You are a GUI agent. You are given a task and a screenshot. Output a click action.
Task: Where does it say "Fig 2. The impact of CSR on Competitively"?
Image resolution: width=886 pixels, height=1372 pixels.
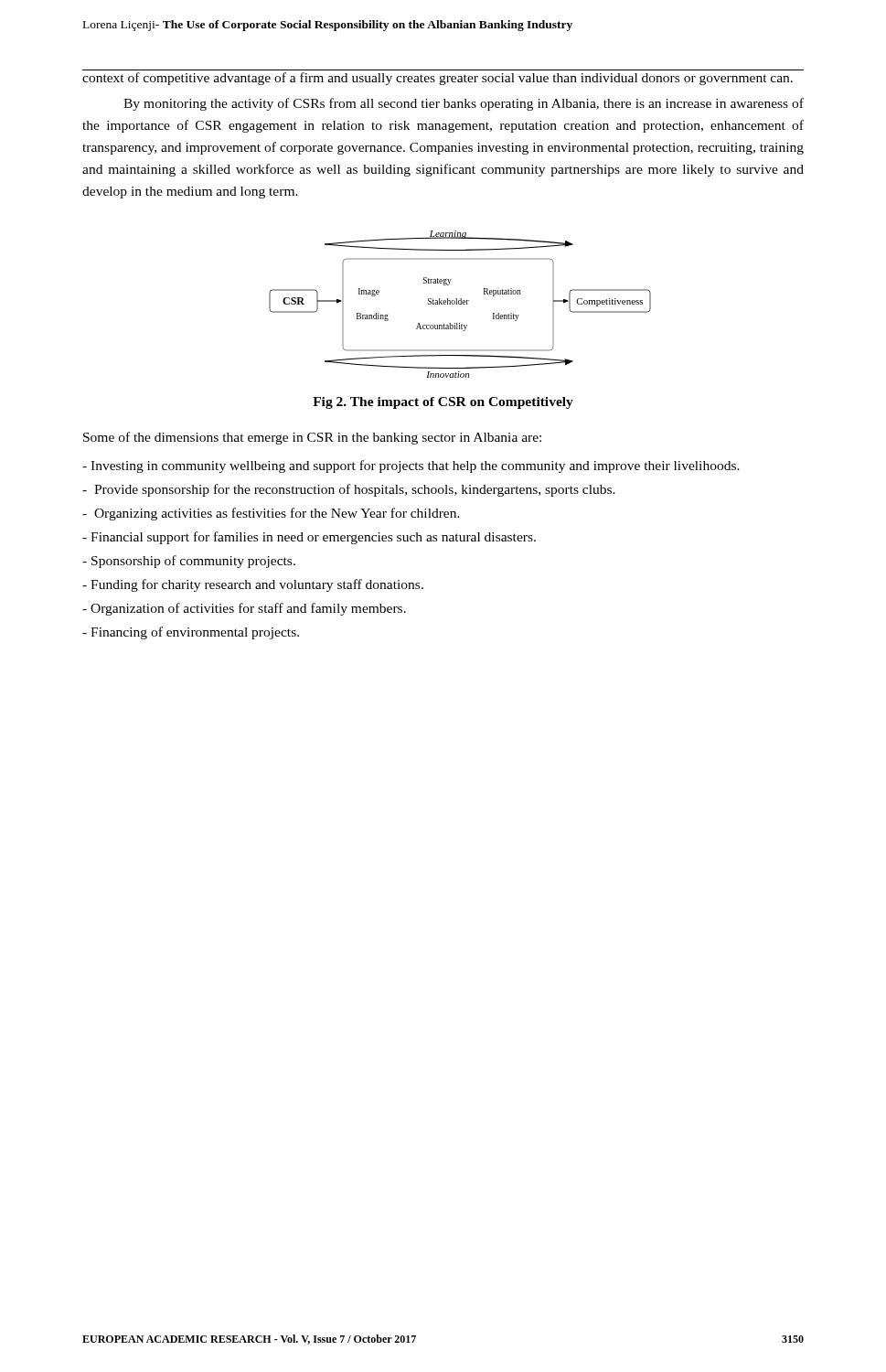[443, 401]
